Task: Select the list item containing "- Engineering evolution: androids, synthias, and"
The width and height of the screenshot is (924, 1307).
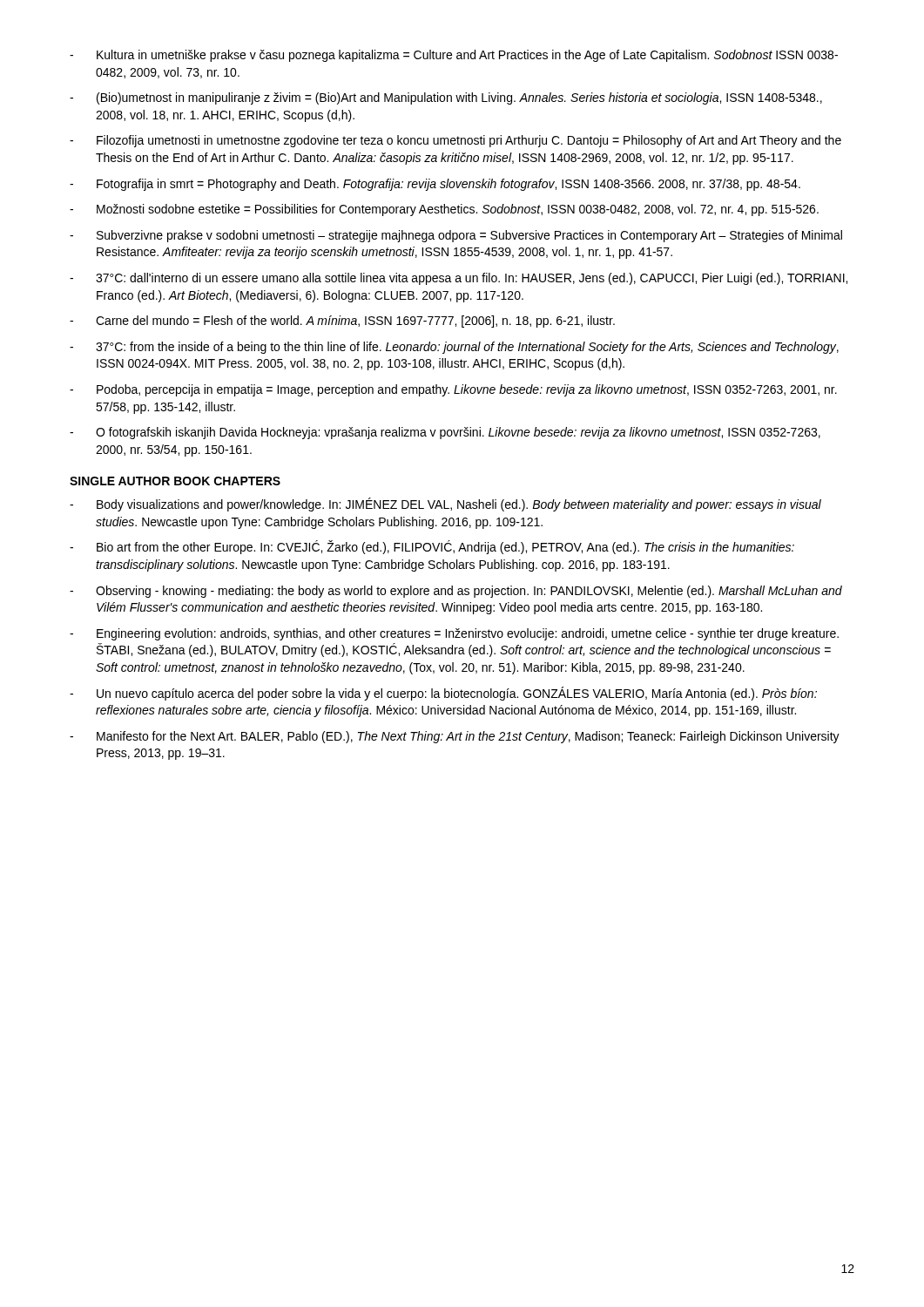Action: pyautogui.click(x=462, y=651)
